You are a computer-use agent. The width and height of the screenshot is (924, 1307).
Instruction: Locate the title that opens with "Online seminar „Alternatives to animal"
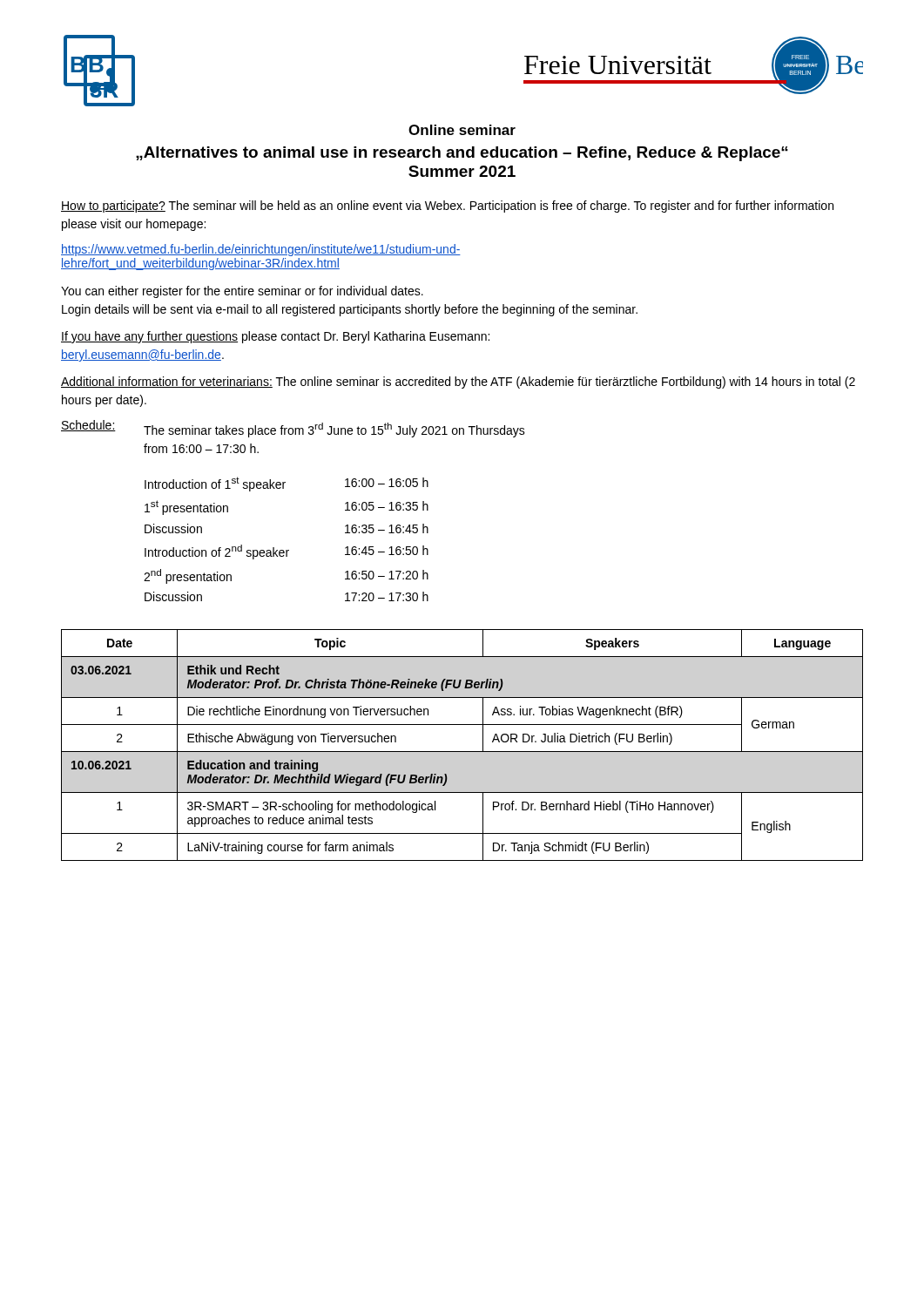(462, 152)
